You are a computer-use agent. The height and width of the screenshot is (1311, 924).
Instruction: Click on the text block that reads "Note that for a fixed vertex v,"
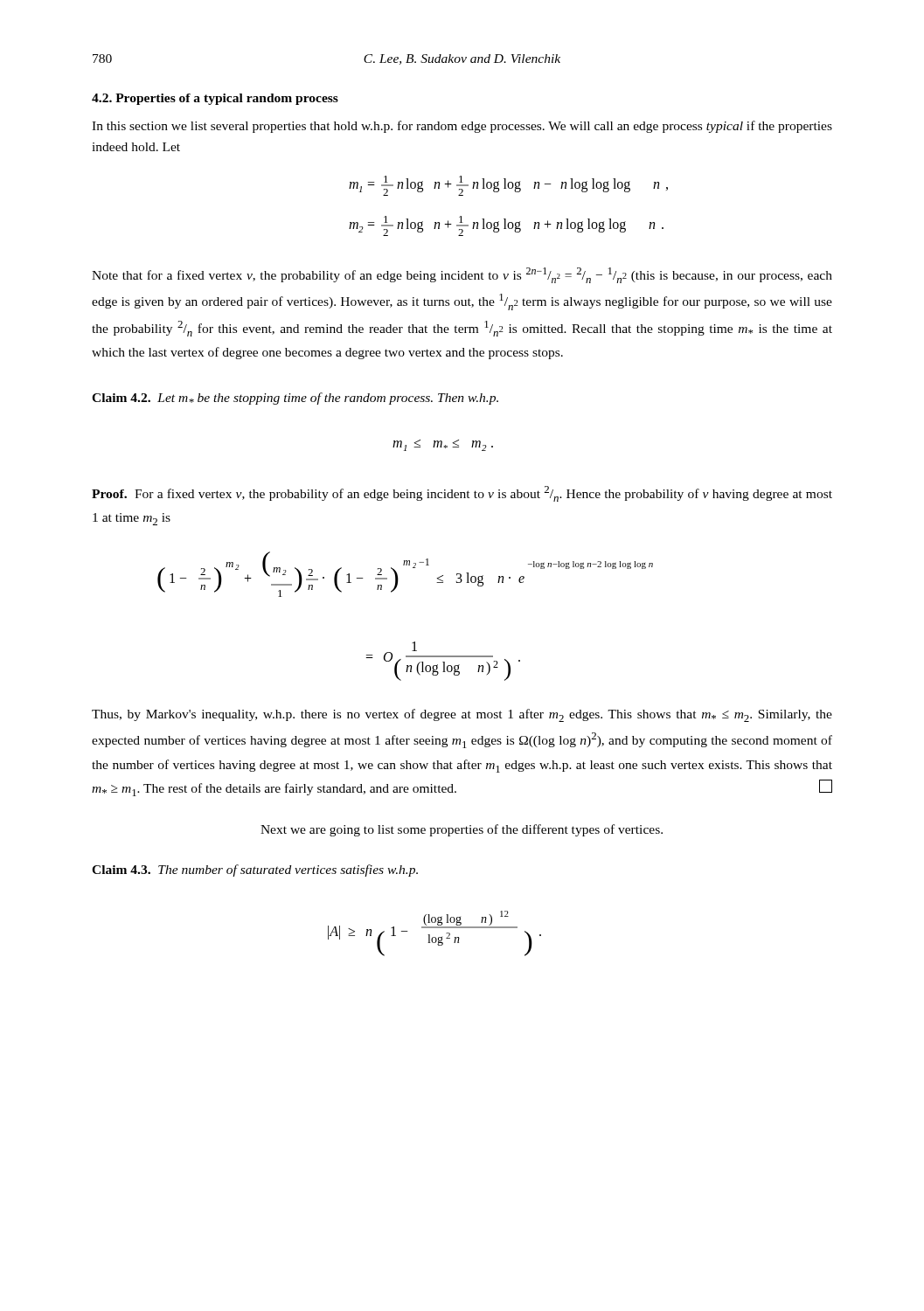tap(462, 312)
